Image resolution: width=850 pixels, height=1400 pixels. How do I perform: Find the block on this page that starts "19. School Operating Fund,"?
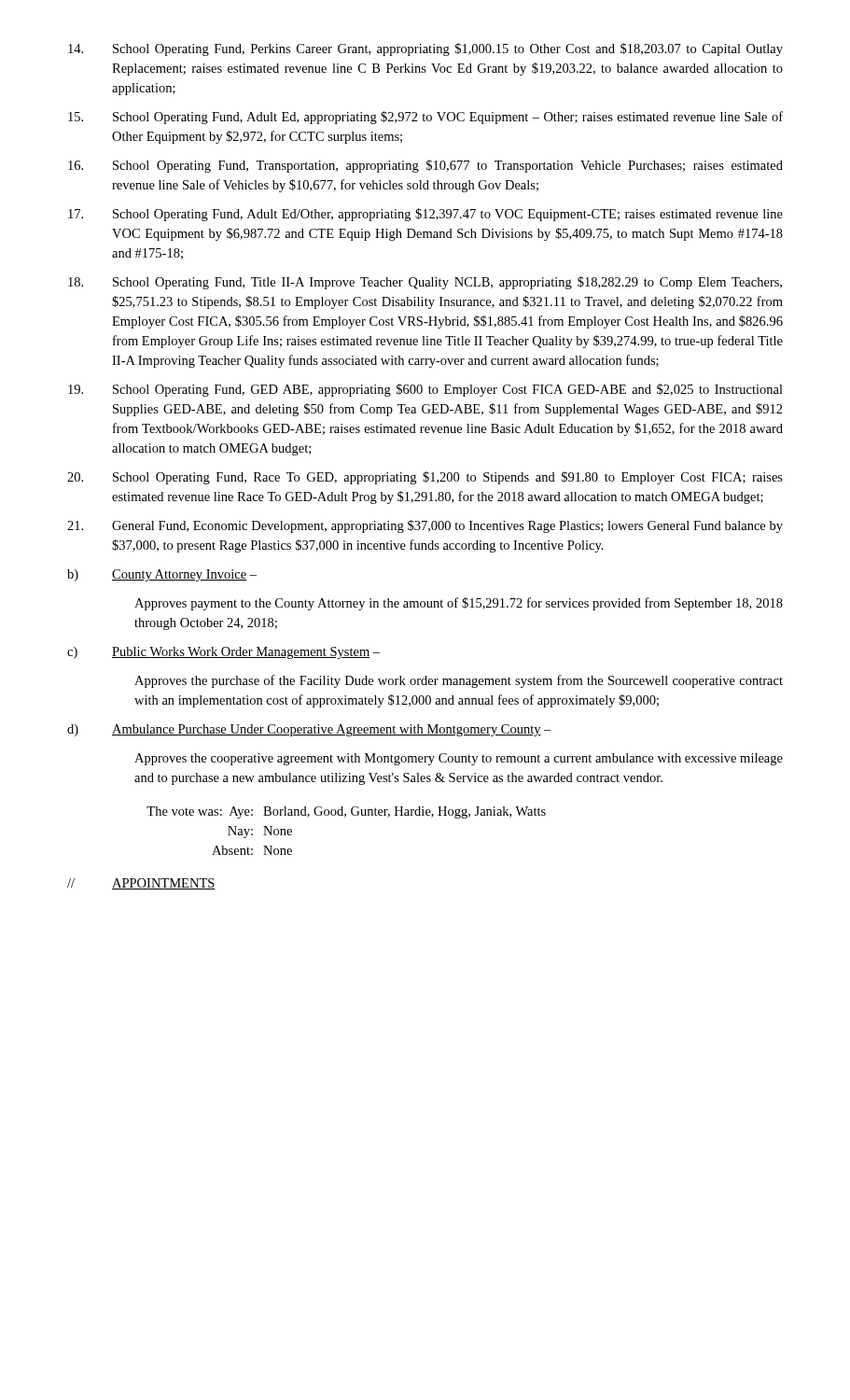tap(425, 419)
